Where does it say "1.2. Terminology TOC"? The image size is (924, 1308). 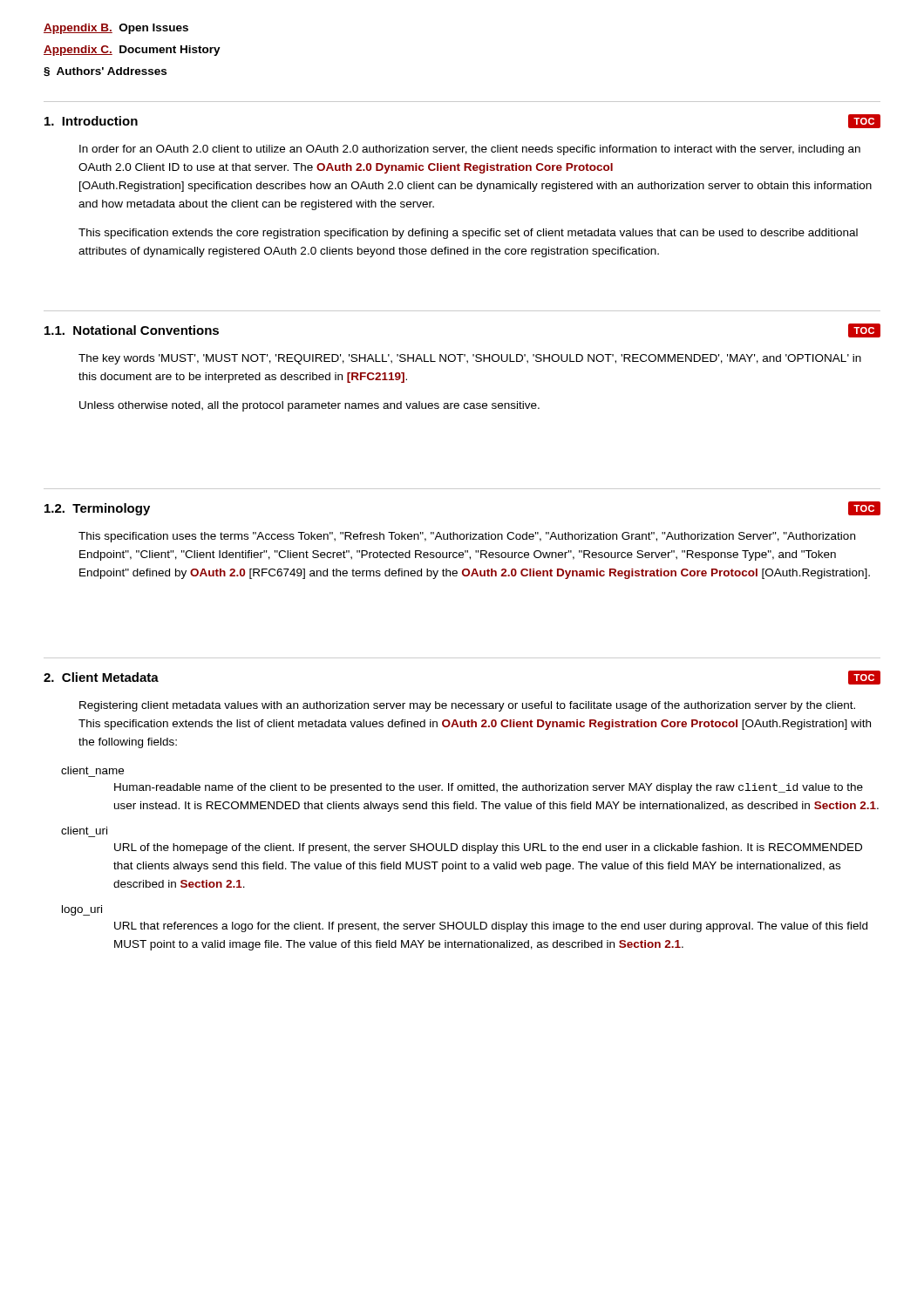click(105, 508)
